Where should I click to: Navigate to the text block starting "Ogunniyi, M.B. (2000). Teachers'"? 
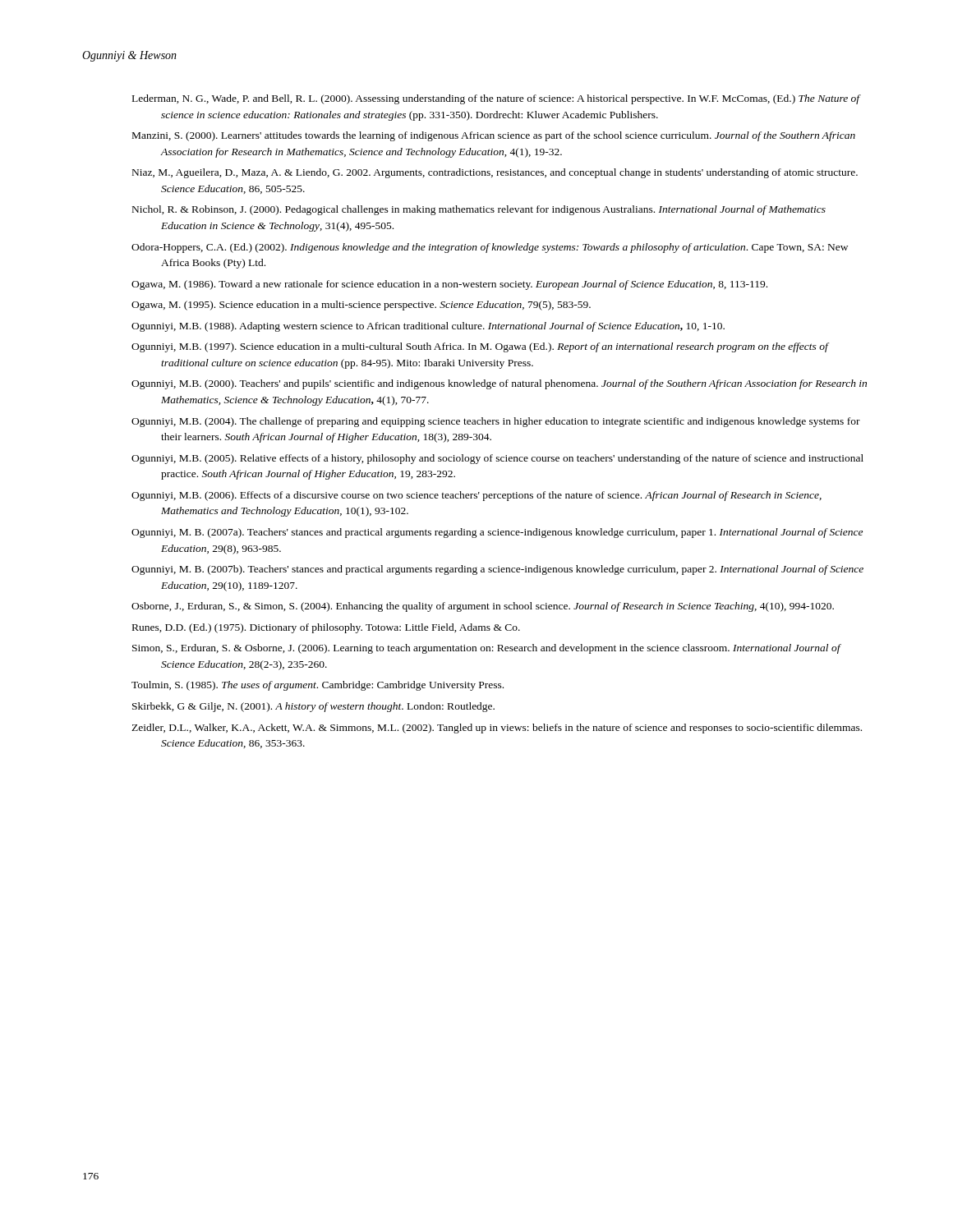pos(499,392)
